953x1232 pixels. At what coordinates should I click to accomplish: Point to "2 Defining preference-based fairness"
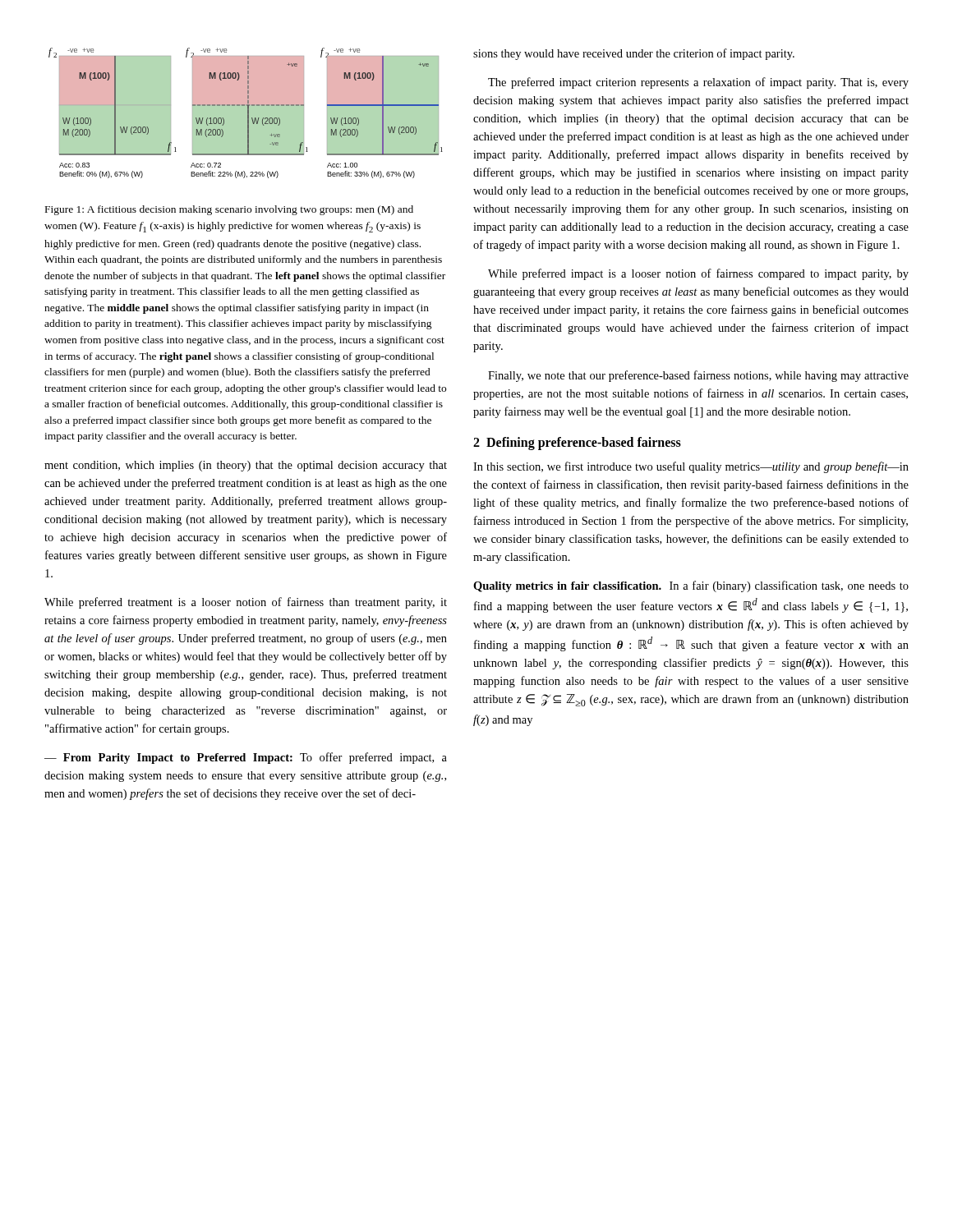[x=577, y=442]
